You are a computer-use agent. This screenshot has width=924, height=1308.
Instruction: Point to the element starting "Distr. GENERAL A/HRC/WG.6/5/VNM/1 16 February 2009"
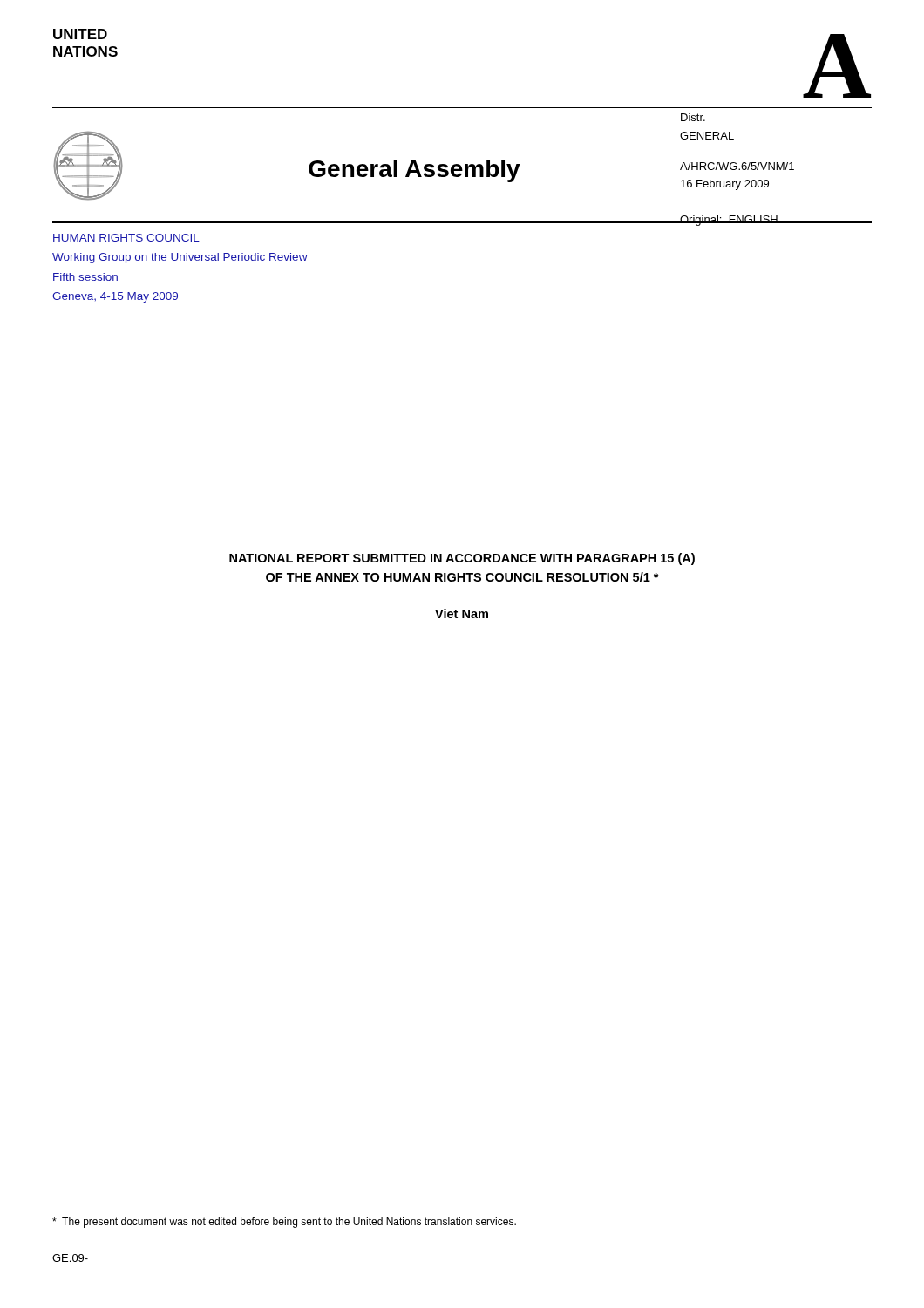pyautogui.click(x=776, y=170)
